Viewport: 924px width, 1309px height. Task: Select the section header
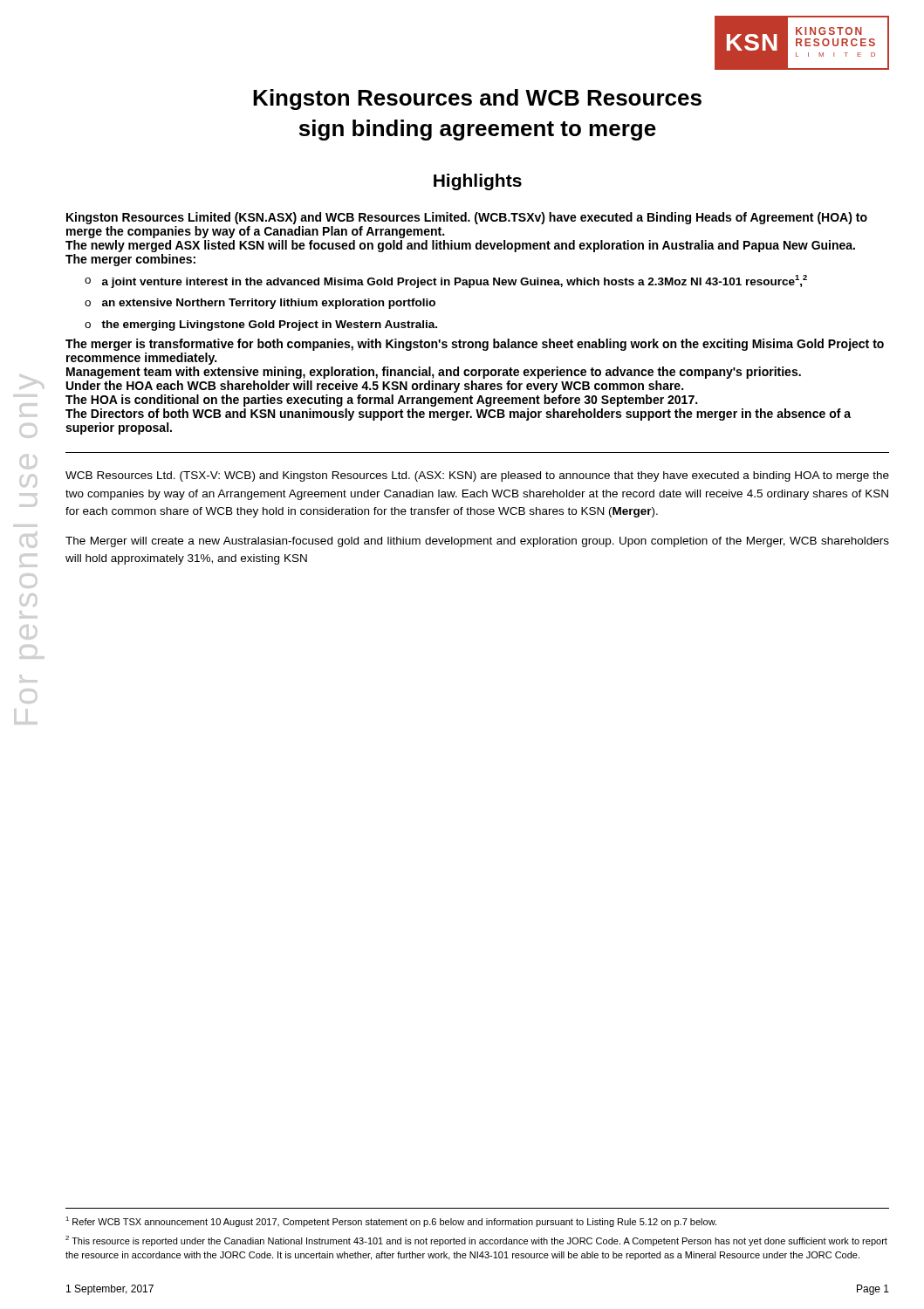pos(477,180)
